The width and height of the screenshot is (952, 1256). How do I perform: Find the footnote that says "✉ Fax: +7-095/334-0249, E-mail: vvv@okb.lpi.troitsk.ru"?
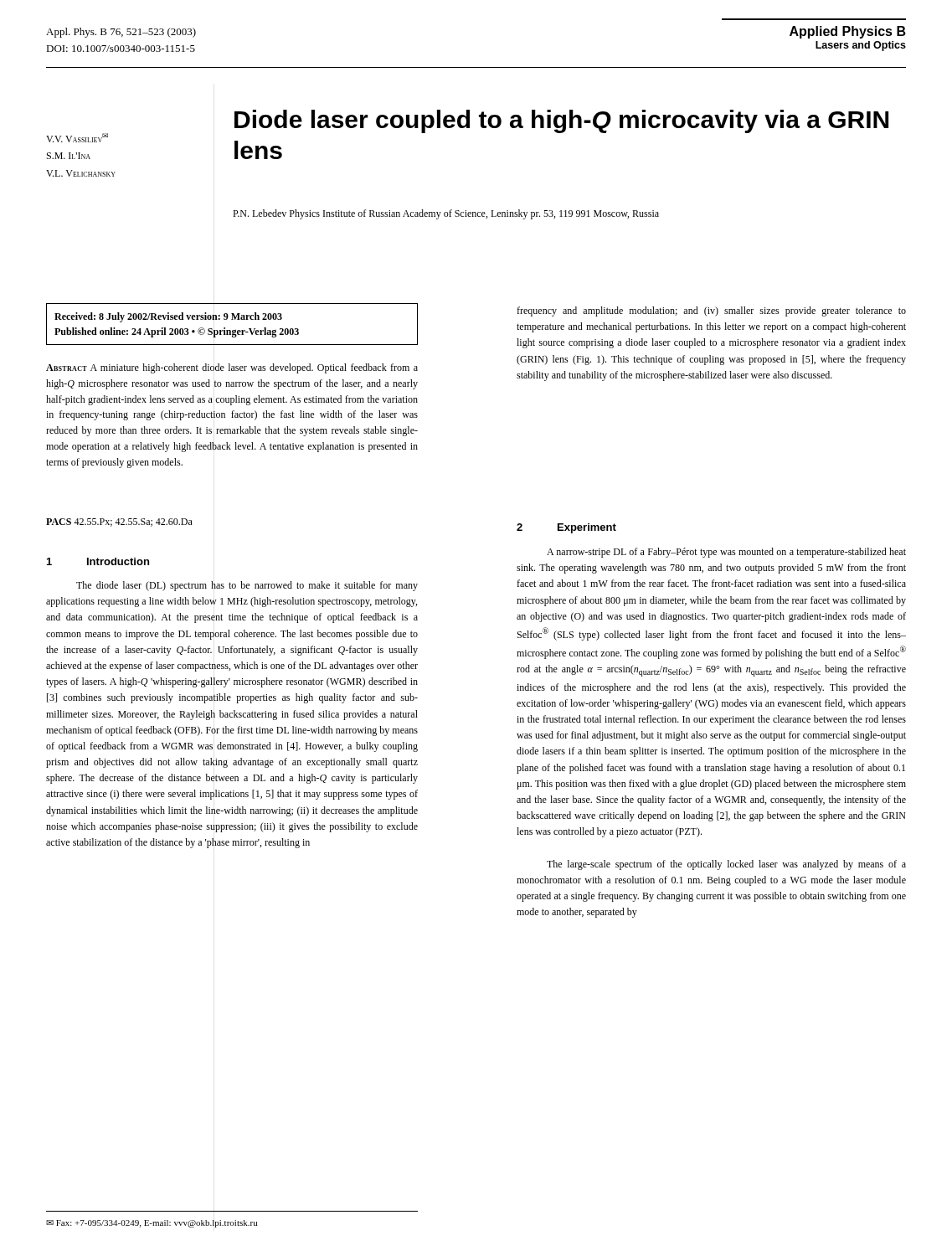pyautogui.click(x=152, y=1222)
